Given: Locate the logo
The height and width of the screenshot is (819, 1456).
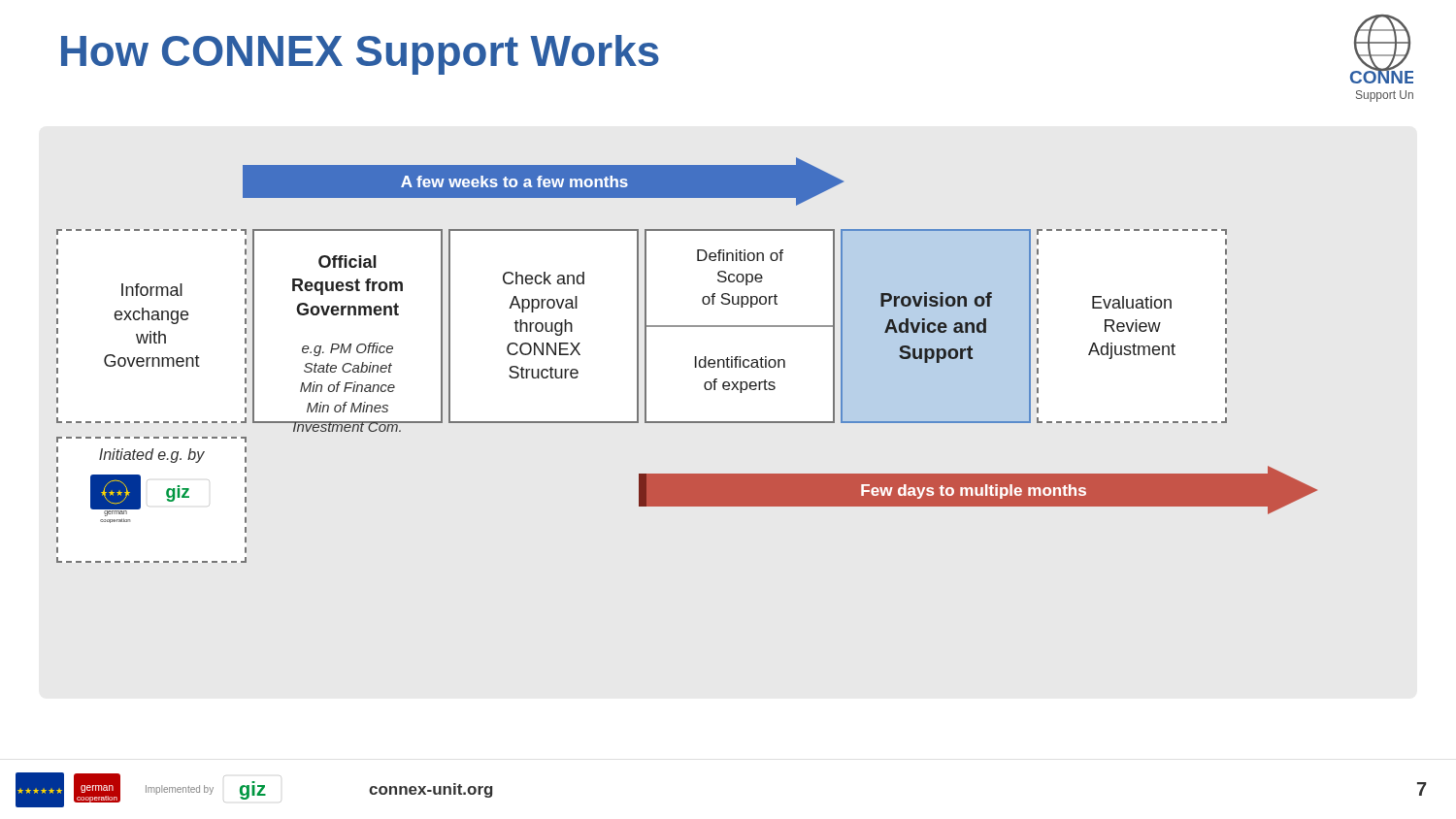Looking at the screenshot, I should 1349,60.
